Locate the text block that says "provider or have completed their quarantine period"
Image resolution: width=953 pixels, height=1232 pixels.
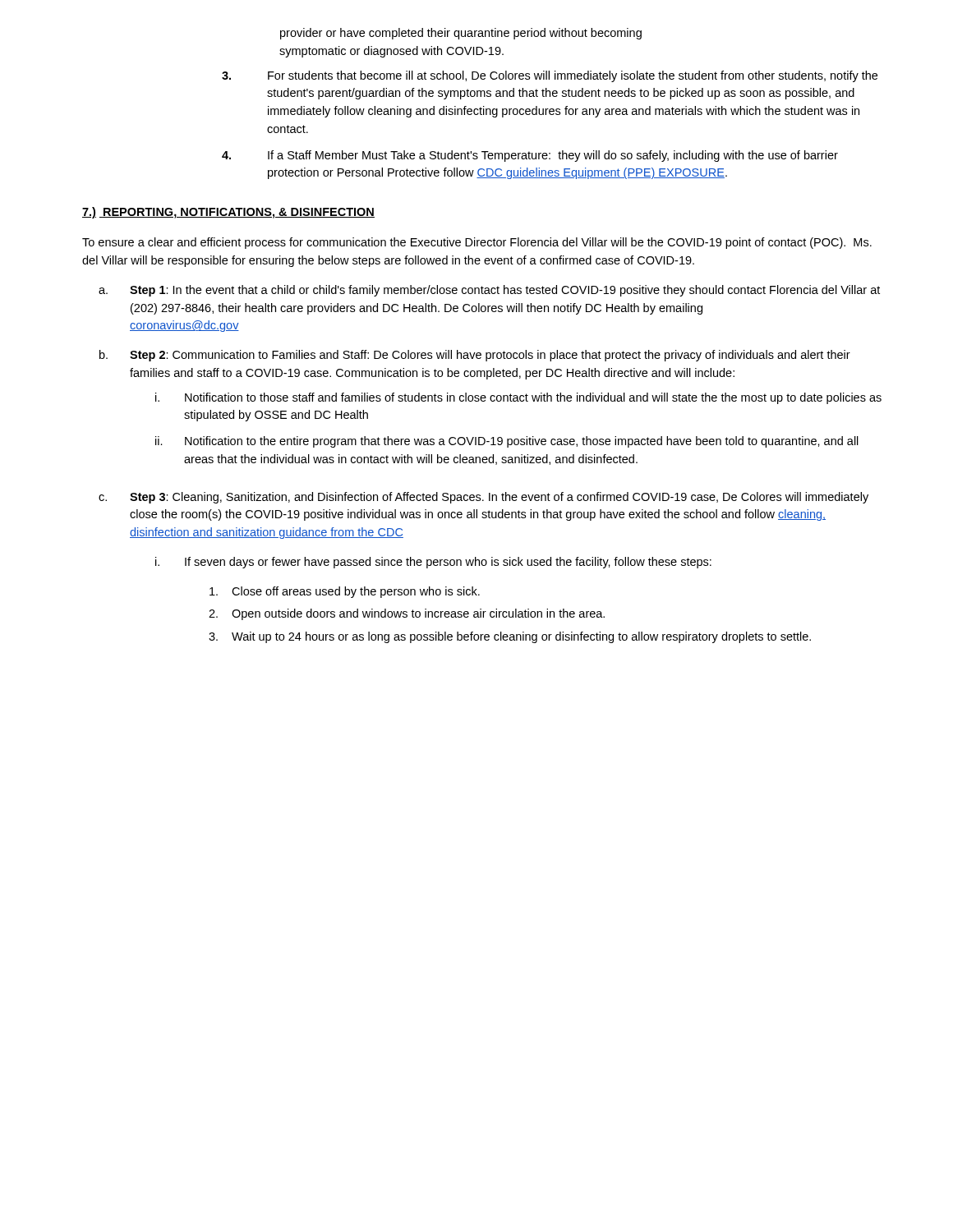(461, 42)
